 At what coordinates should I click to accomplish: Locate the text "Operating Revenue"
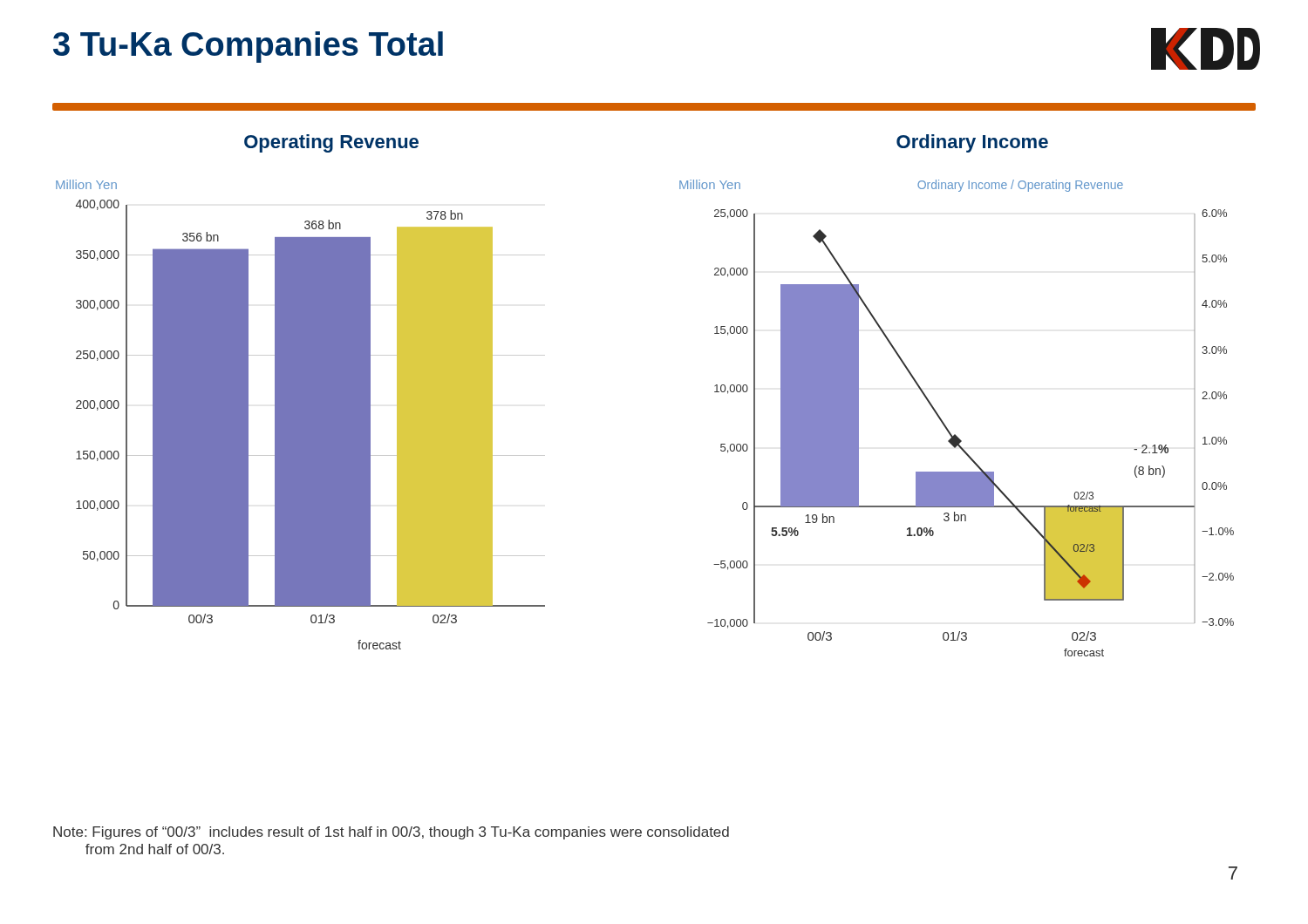(331, 142)
